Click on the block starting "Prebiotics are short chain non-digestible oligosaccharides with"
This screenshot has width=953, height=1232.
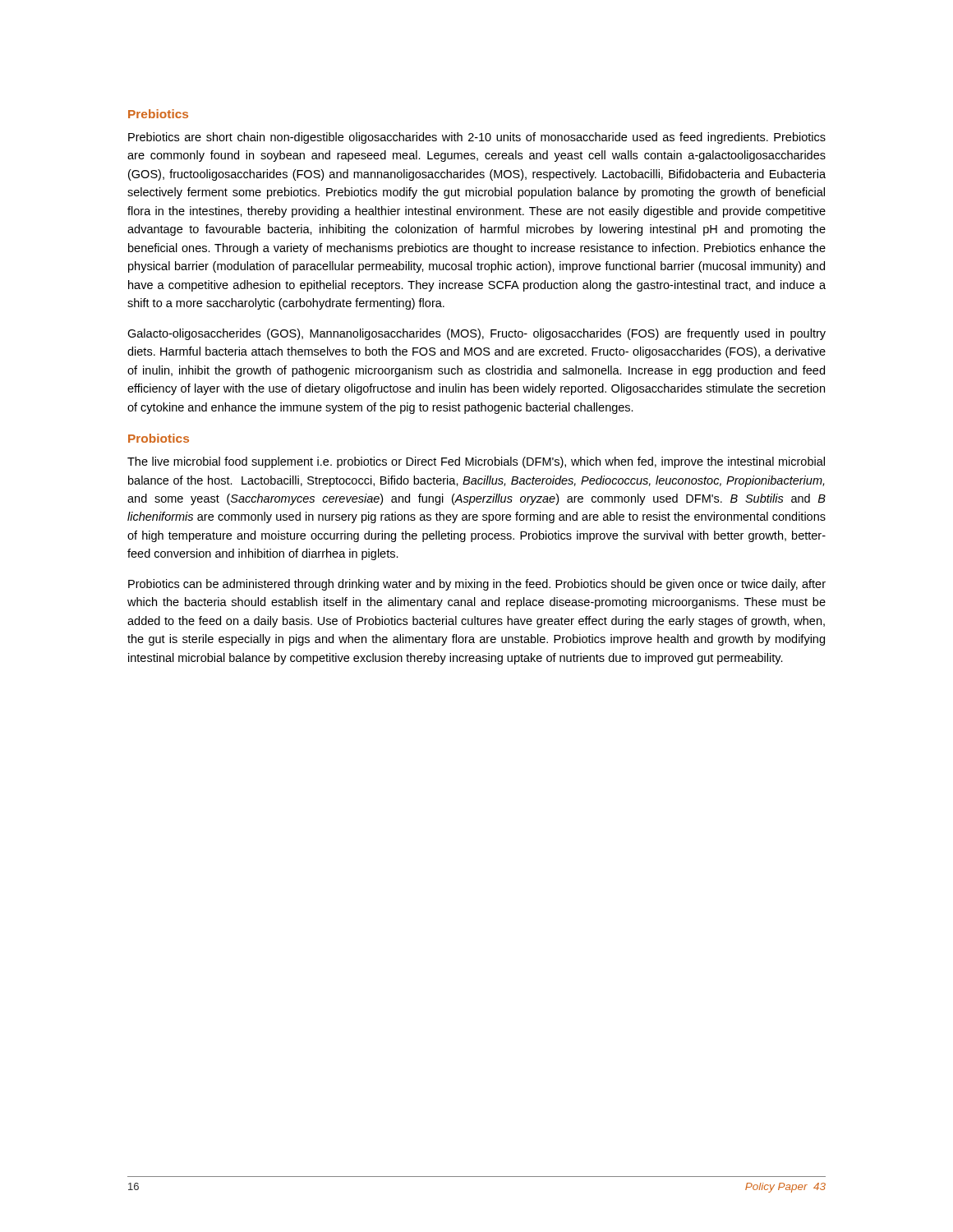[476, 220]
